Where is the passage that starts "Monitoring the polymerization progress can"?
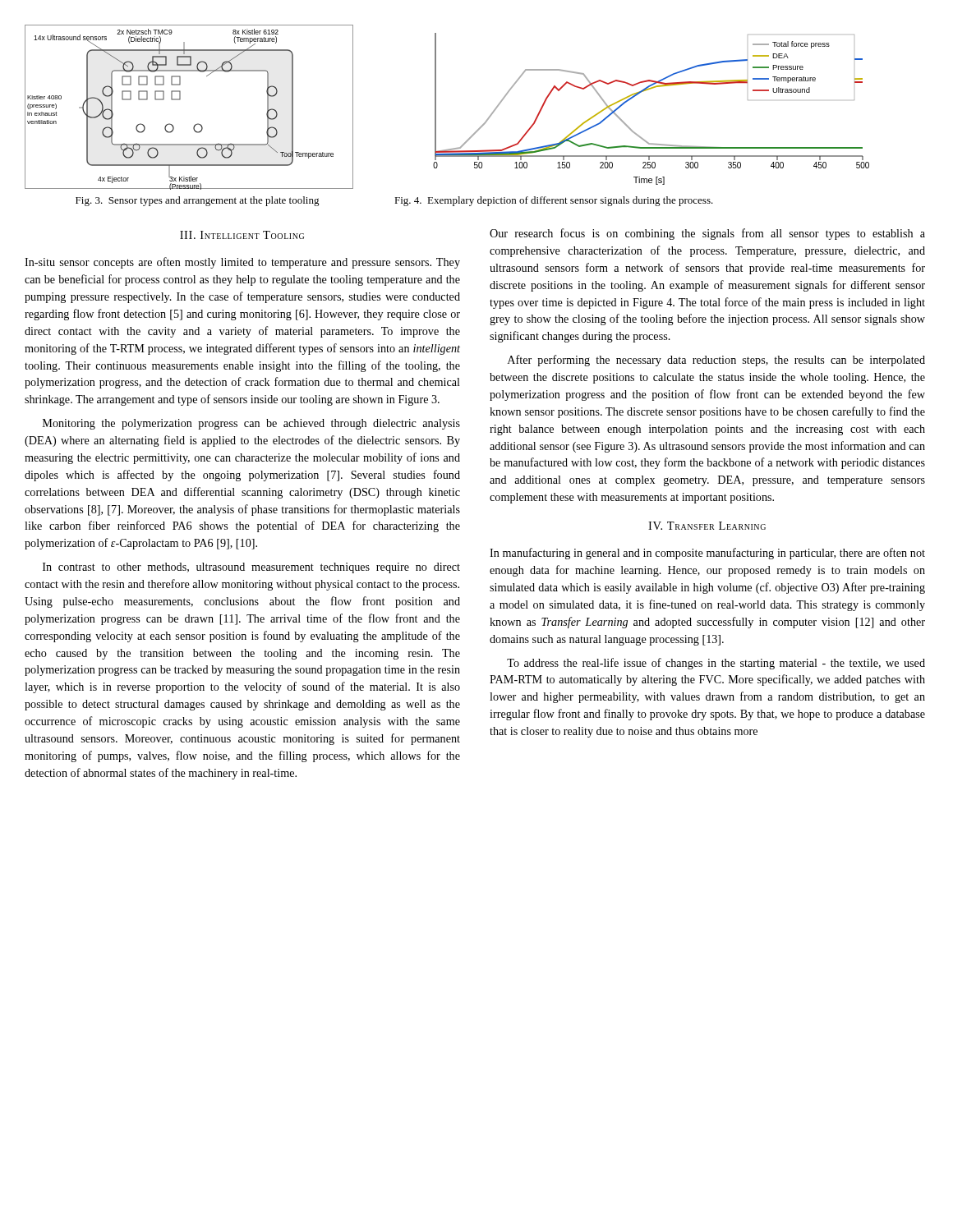Image resolution: width=953 pixels, height=1232 pixels. pos(242,483)
